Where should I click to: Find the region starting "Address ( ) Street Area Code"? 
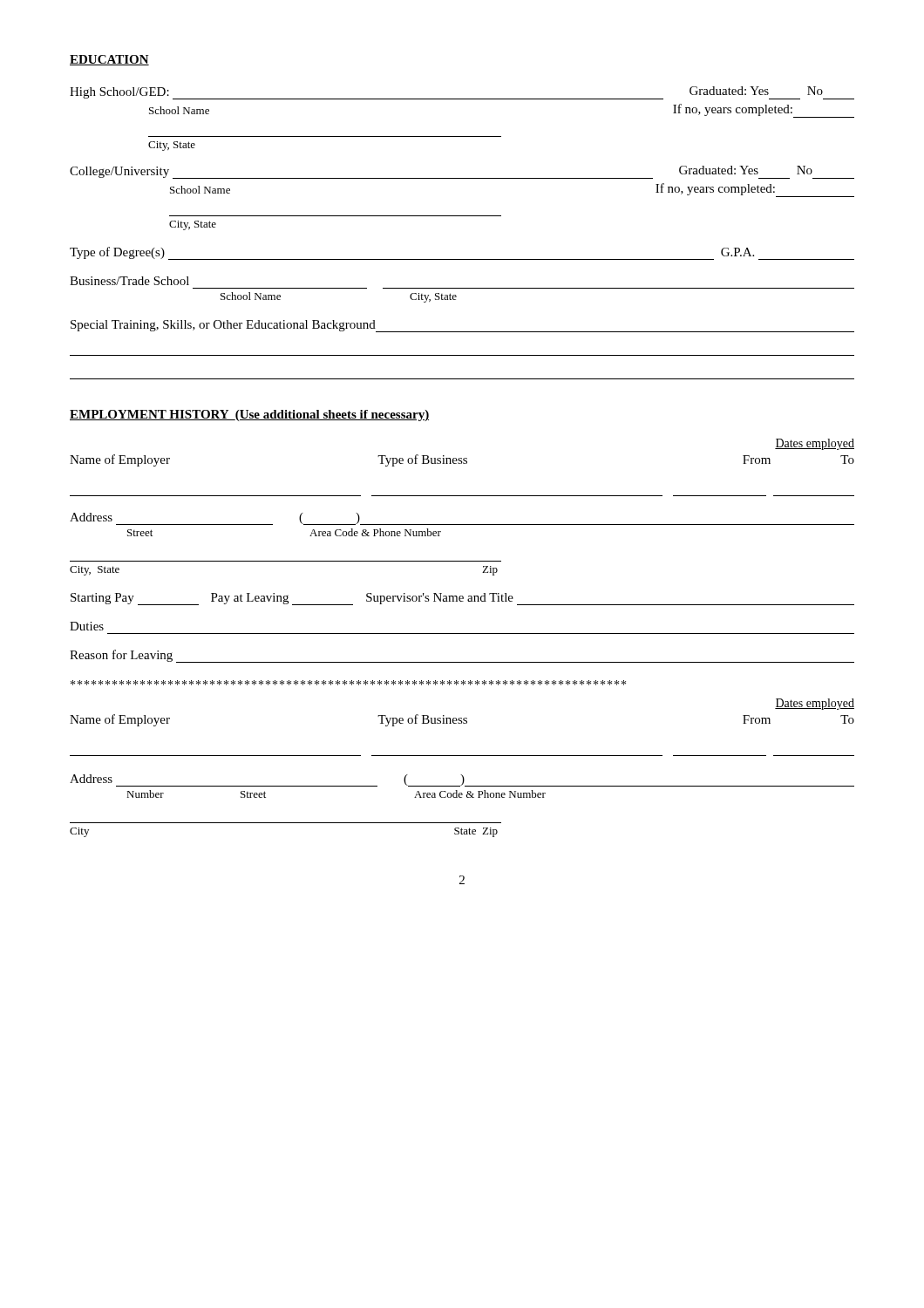[462, 524]
